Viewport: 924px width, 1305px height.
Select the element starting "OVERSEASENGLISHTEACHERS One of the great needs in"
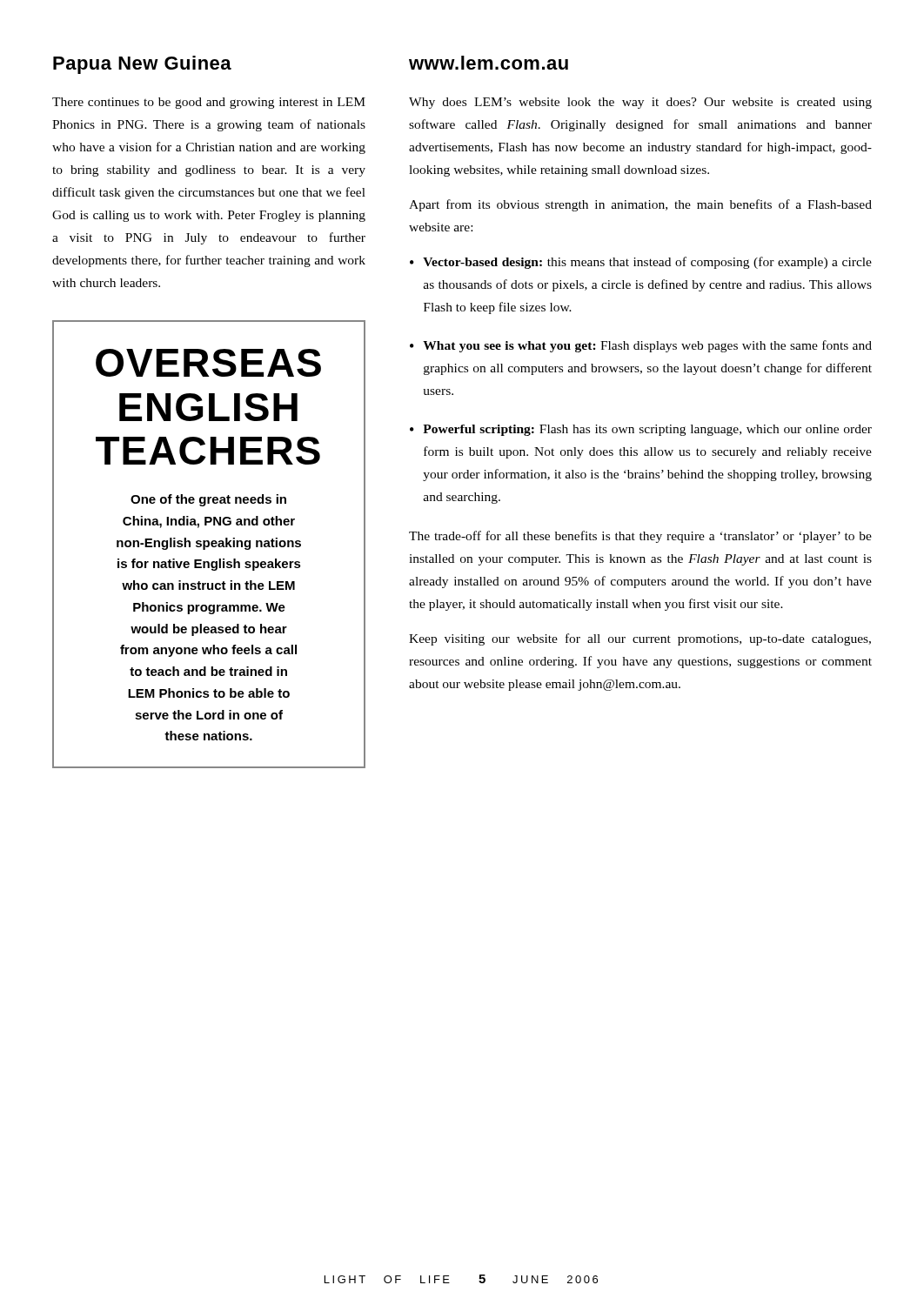pyautogui.click(x=209, y=544)
